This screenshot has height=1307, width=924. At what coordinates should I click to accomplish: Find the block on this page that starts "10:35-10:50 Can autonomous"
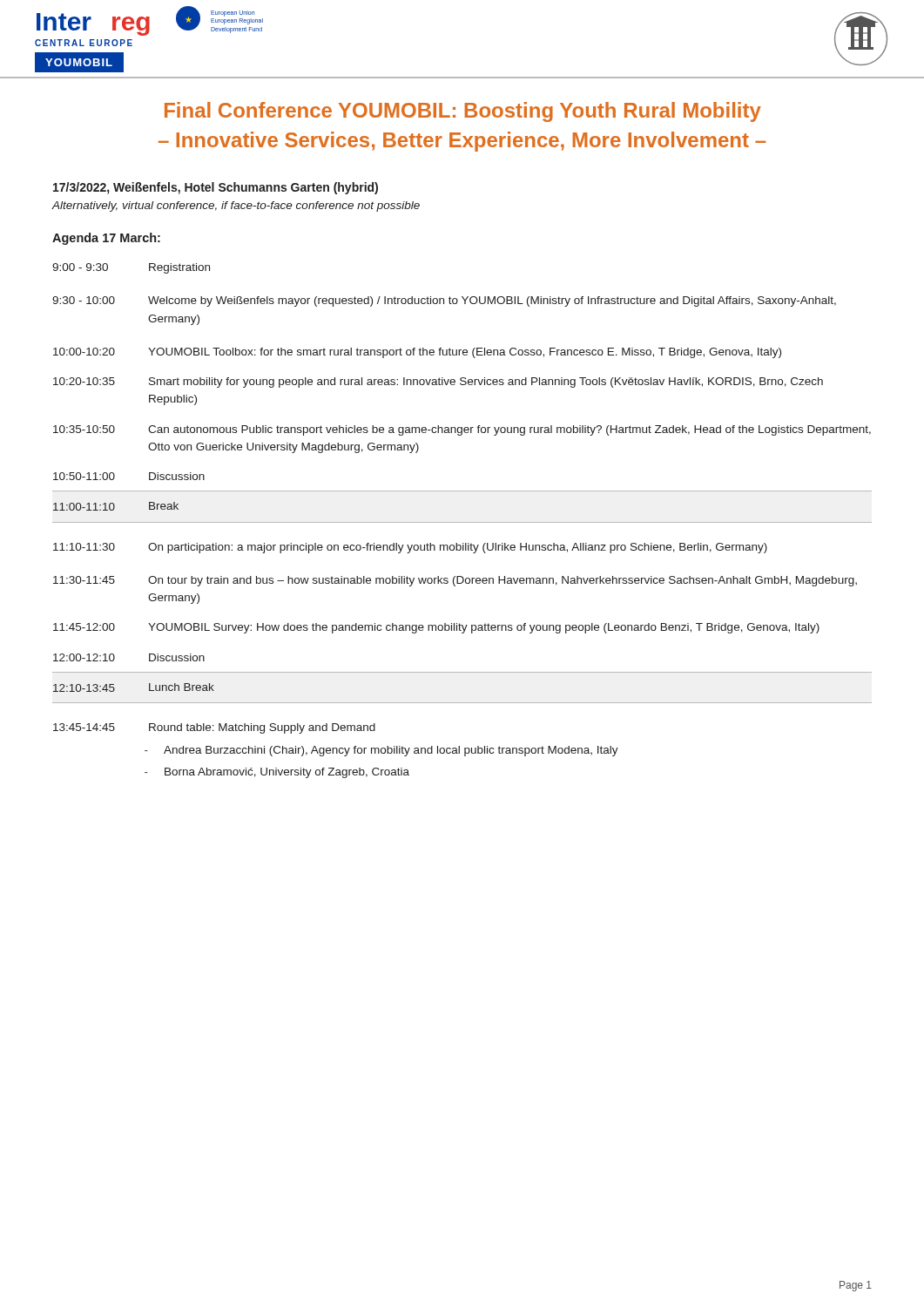tap(462, 438)
